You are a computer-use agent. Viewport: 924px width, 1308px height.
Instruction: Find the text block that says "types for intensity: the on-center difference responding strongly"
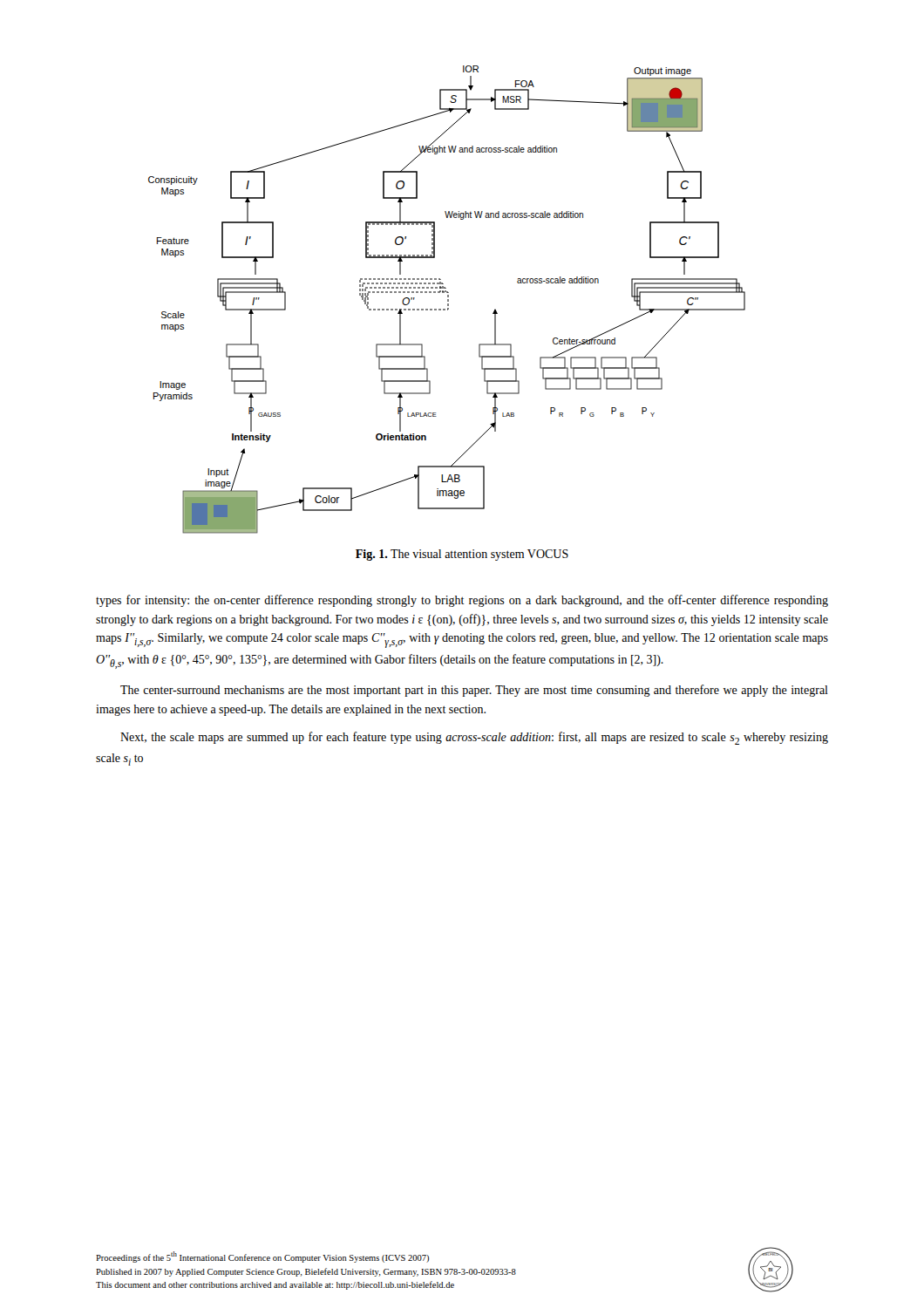(462, 681)
